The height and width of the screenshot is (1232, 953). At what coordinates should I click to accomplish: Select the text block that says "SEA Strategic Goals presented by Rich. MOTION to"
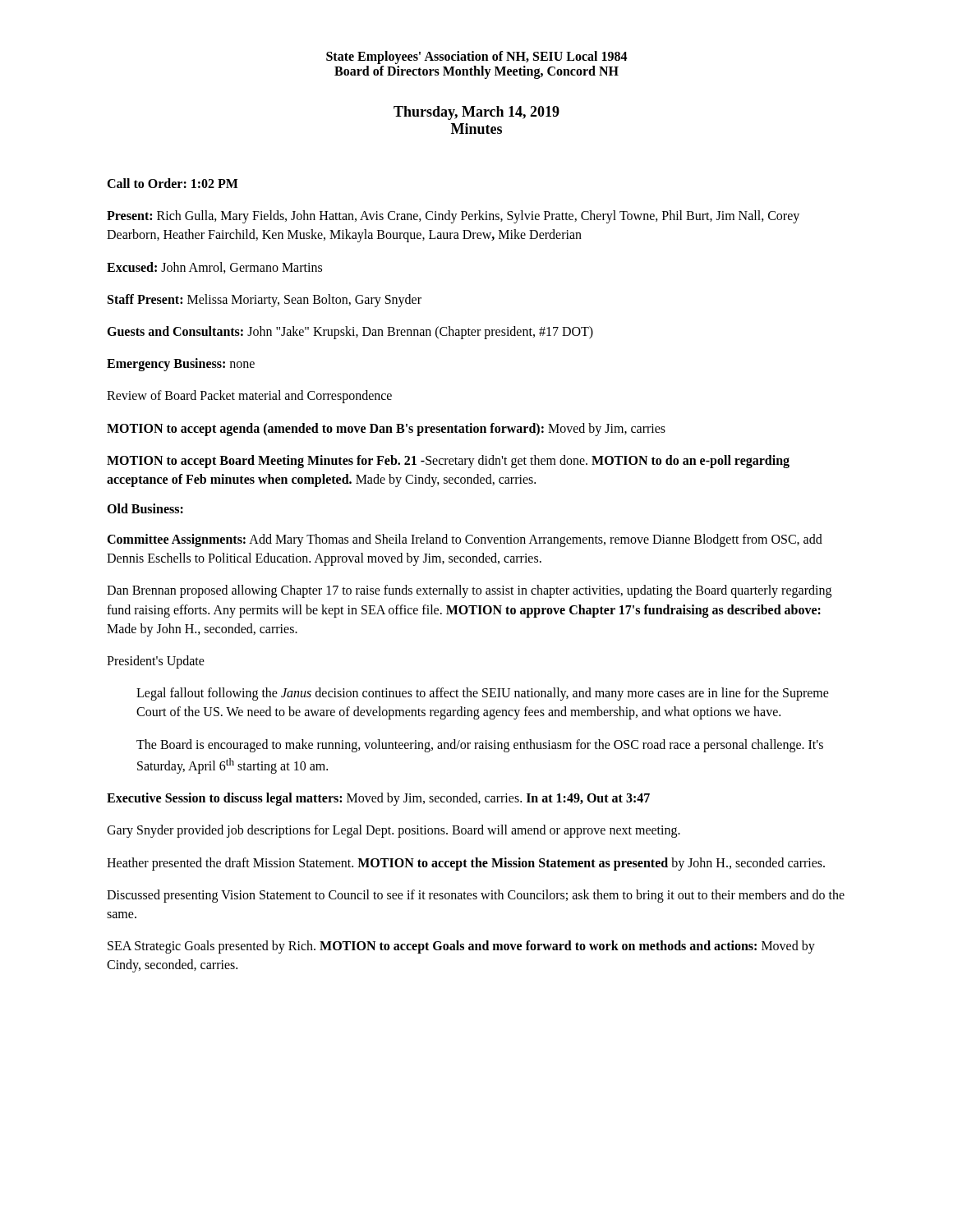[476, 956]
